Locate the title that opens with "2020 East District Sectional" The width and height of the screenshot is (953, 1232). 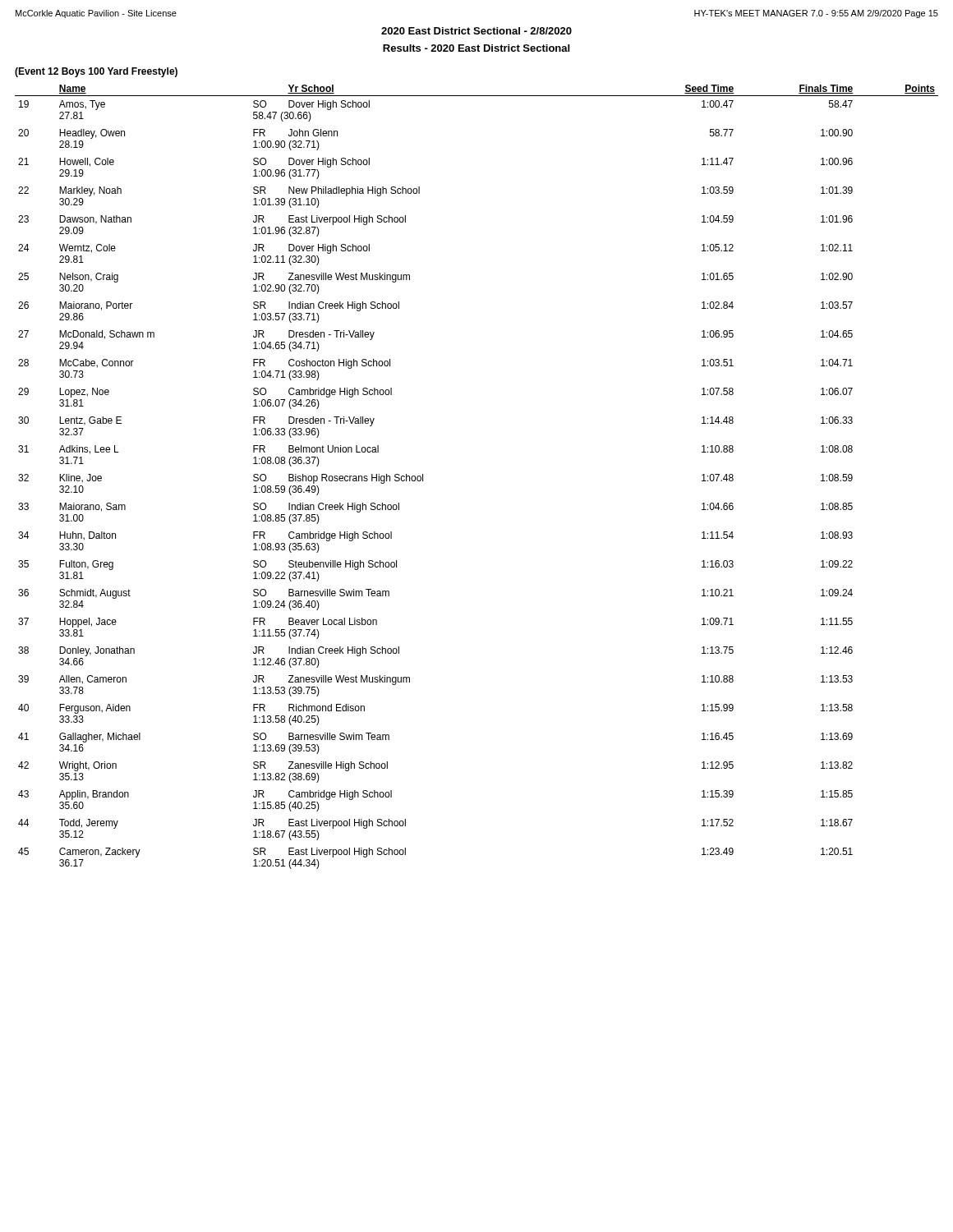pos(476,39)
